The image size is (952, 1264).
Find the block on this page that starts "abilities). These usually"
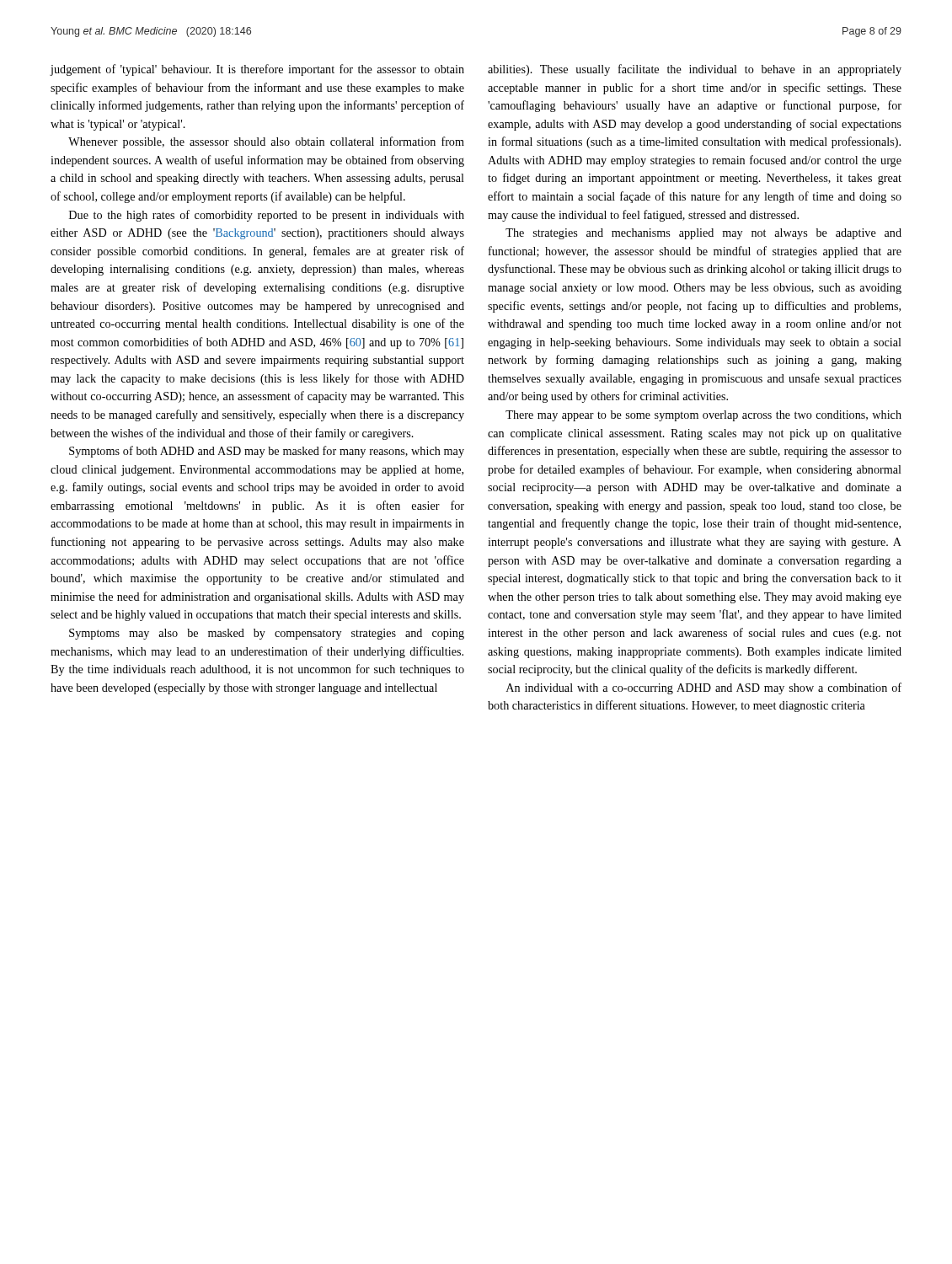pyautogui.click(x=695, y=388)
